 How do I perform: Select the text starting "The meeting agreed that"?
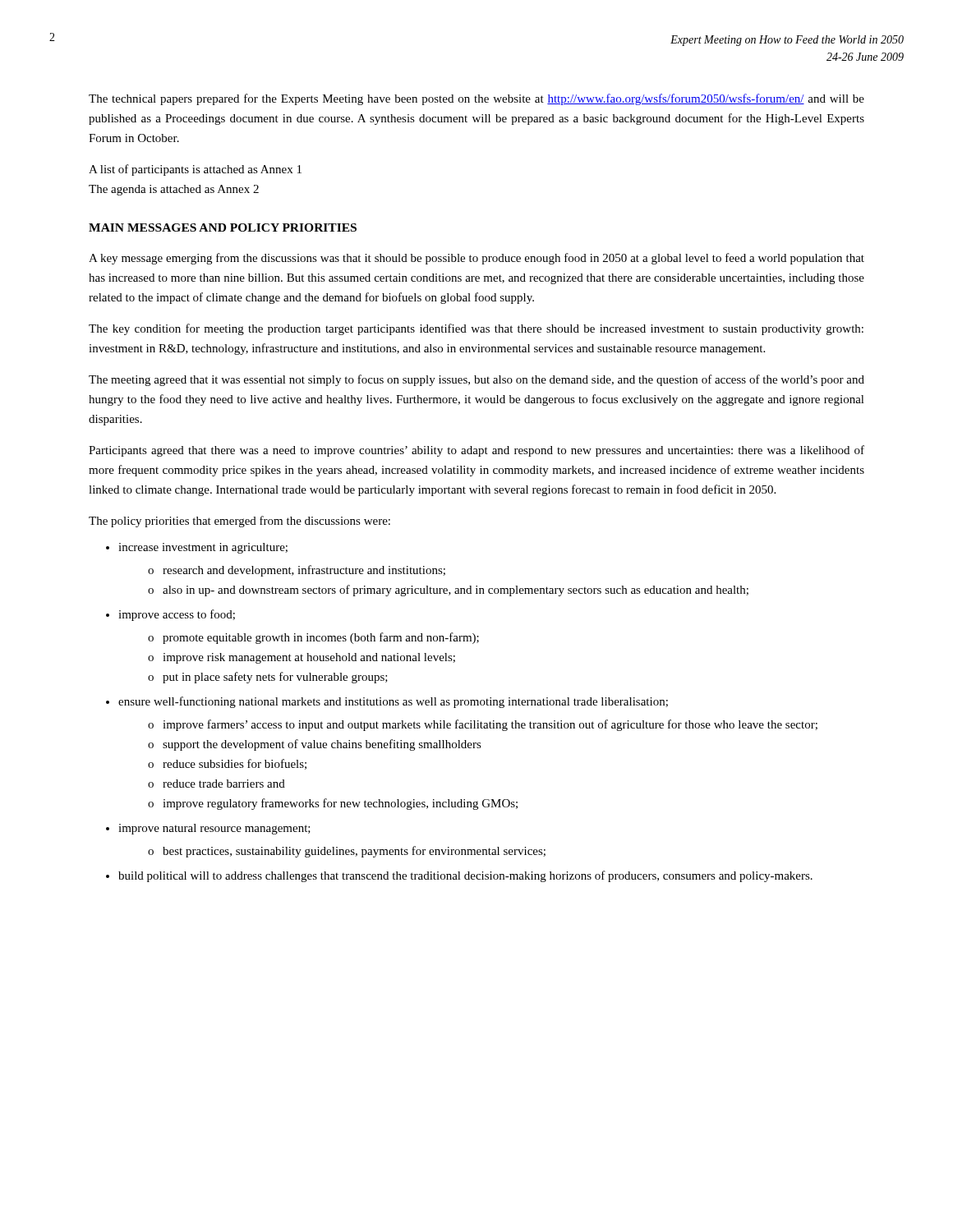476,399
